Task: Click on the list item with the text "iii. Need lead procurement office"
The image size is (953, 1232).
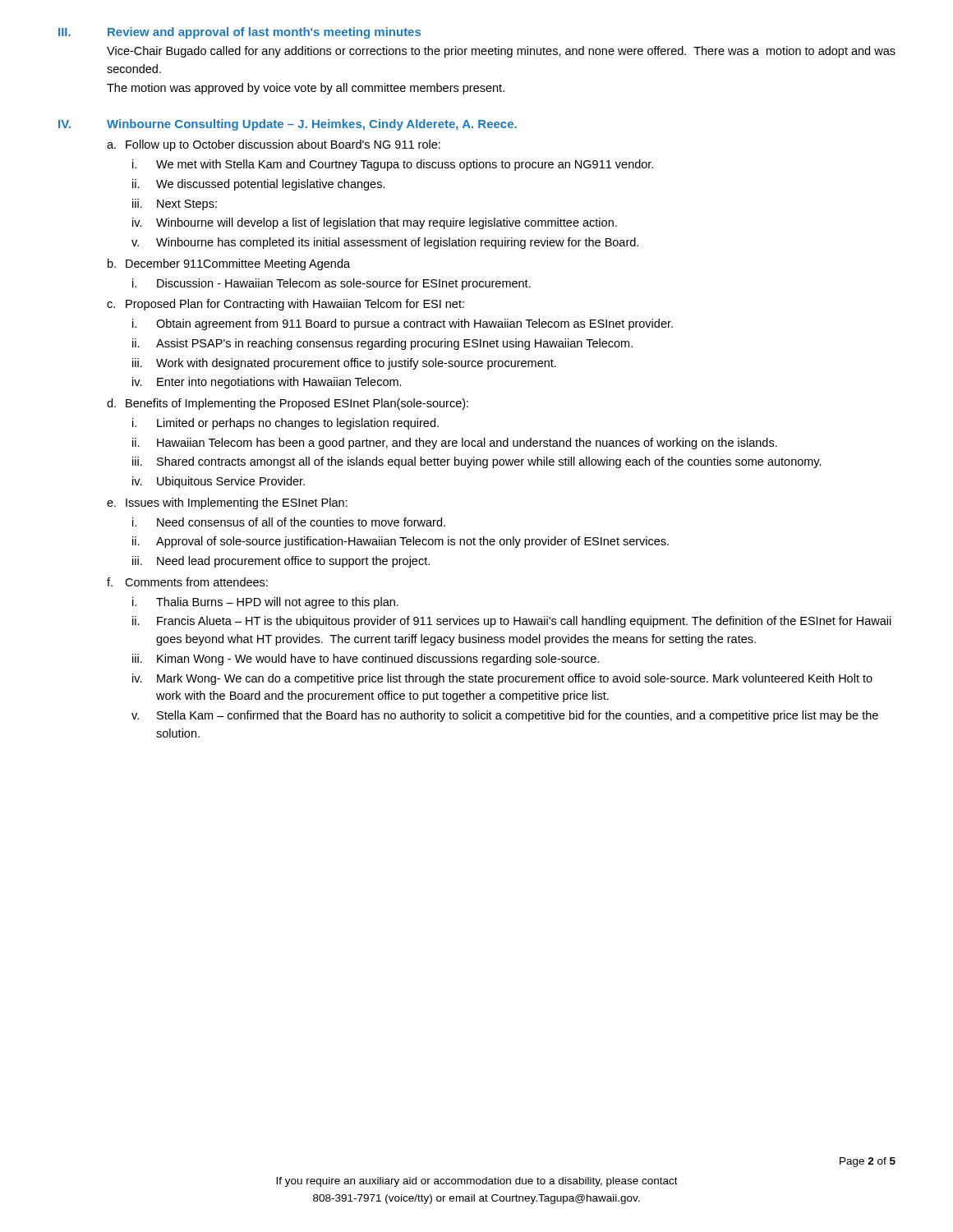Action: coord(281,562)
